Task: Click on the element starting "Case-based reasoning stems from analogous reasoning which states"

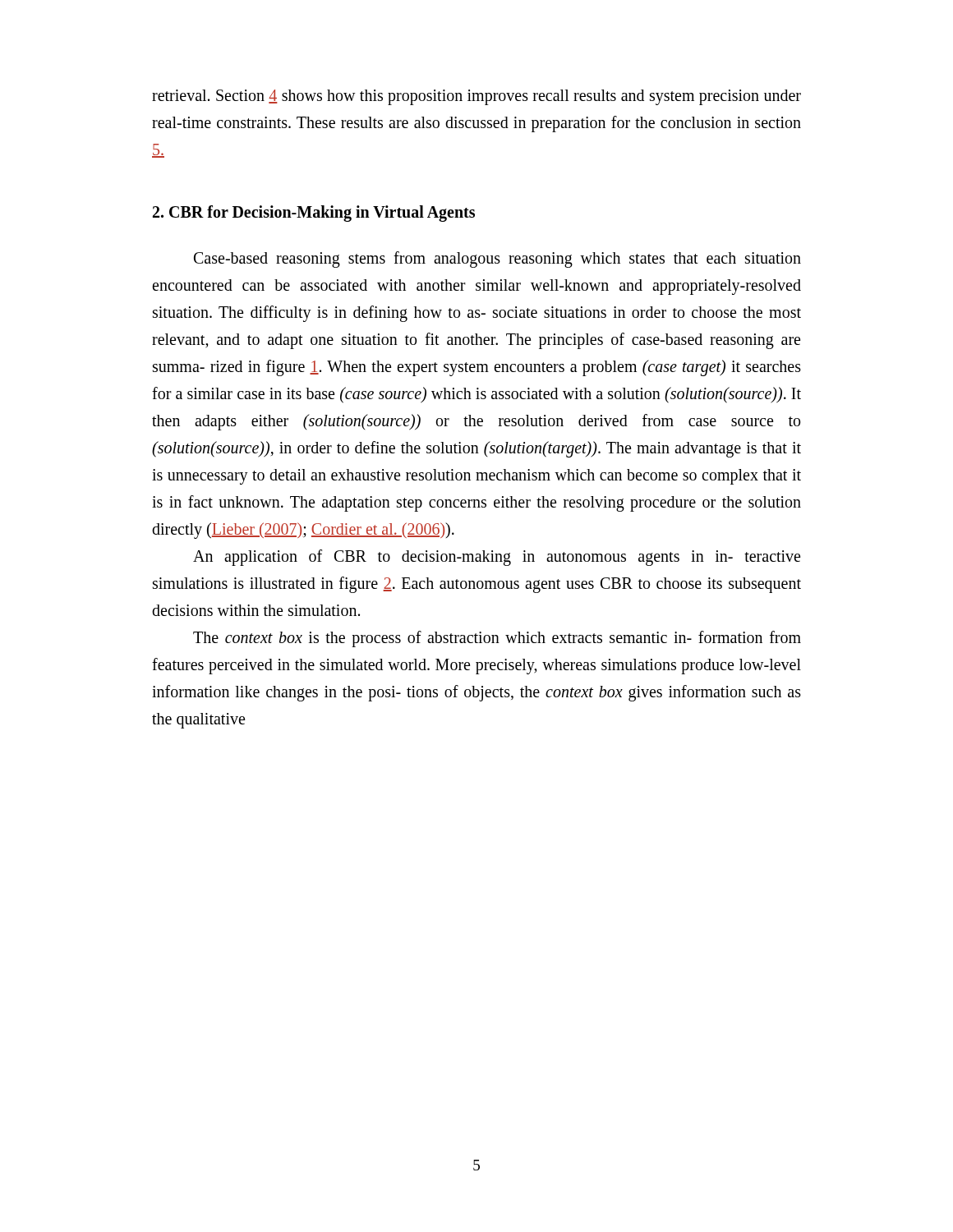Action: [476, 393]
